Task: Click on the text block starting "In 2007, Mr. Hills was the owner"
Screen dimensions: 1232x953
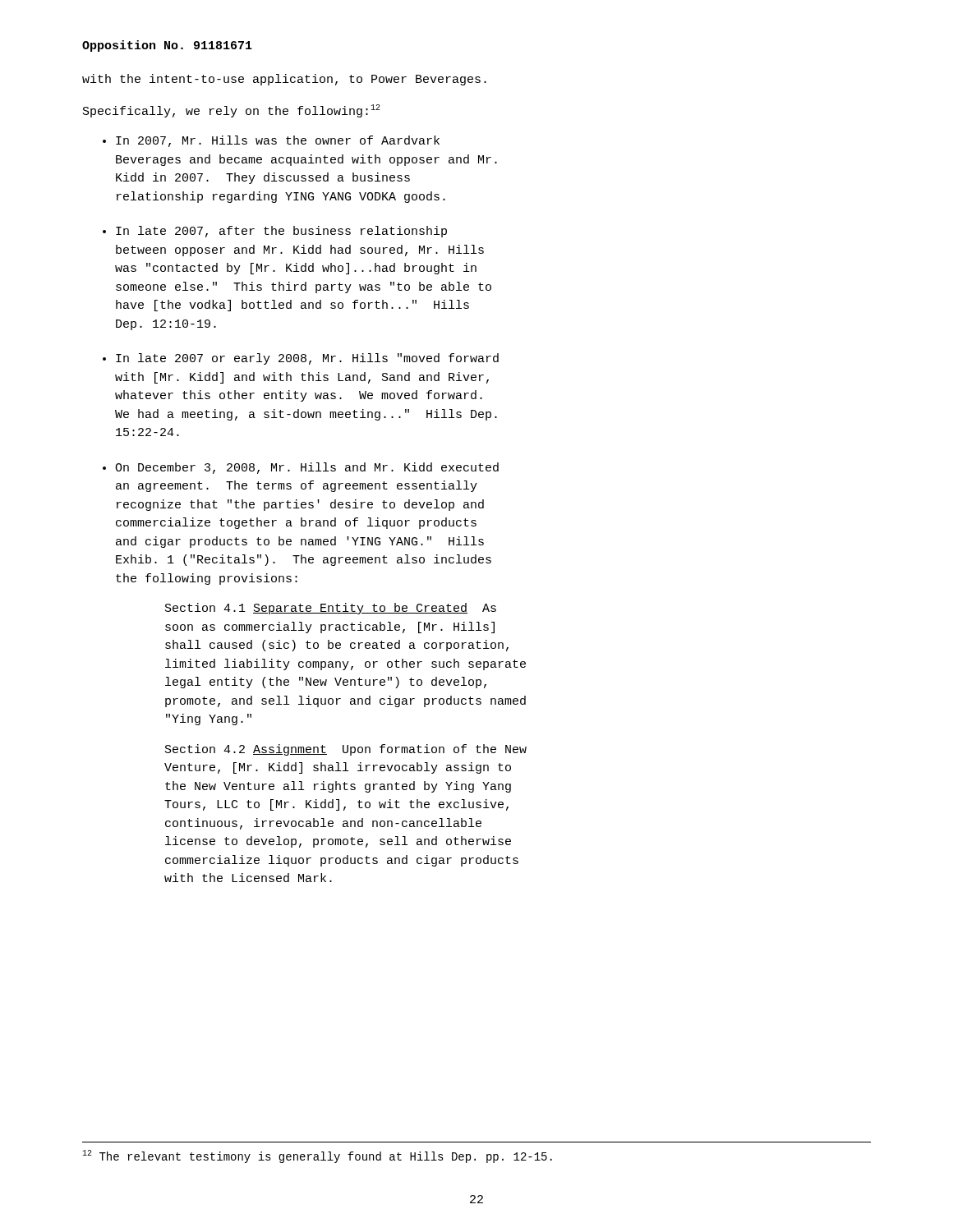Action: click(307, 169)
